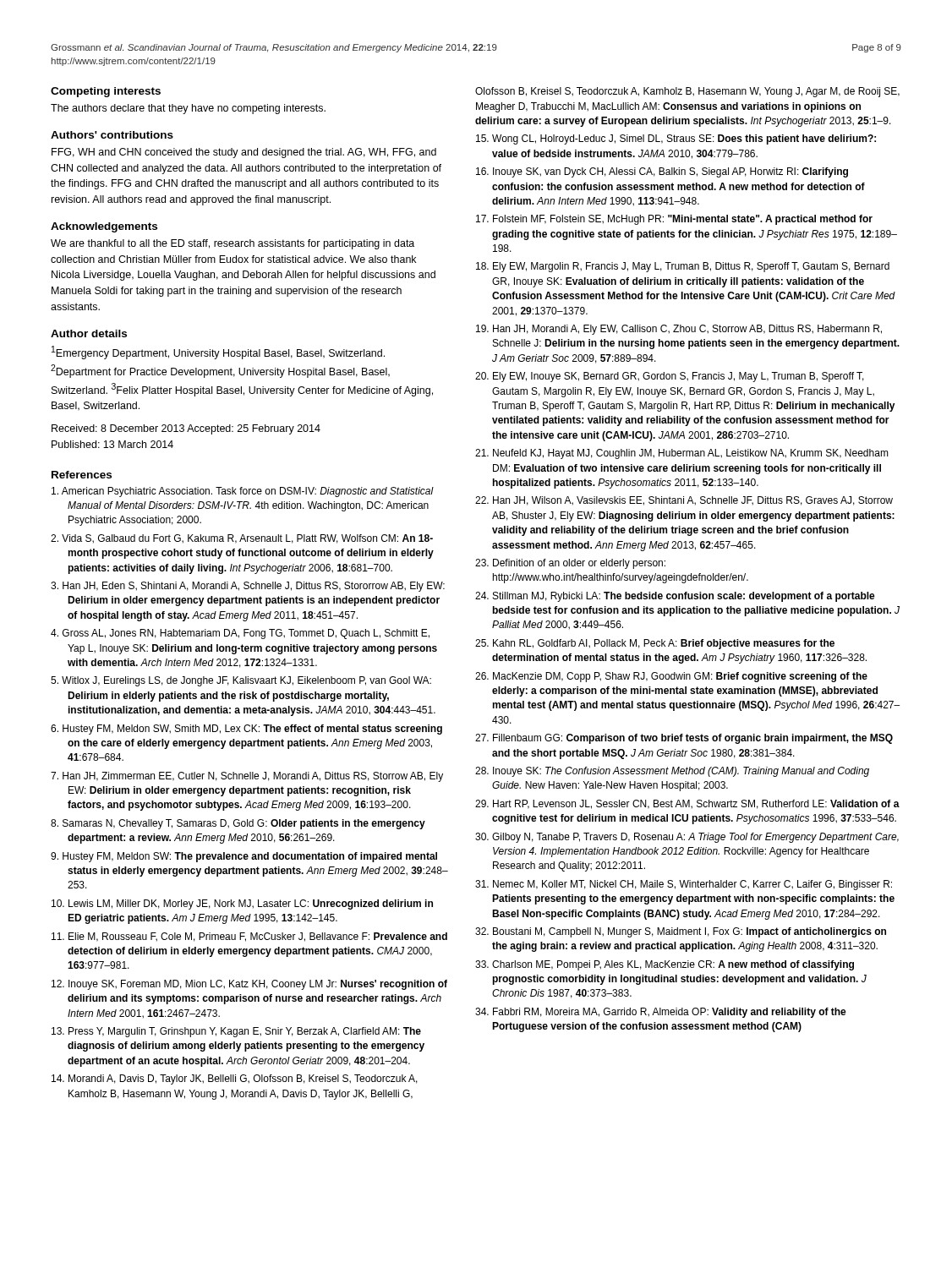Locate the list item with the text "25. Kahn RL, Goldfarb"
Screen dimensions: 1268x952
(688, 651)
